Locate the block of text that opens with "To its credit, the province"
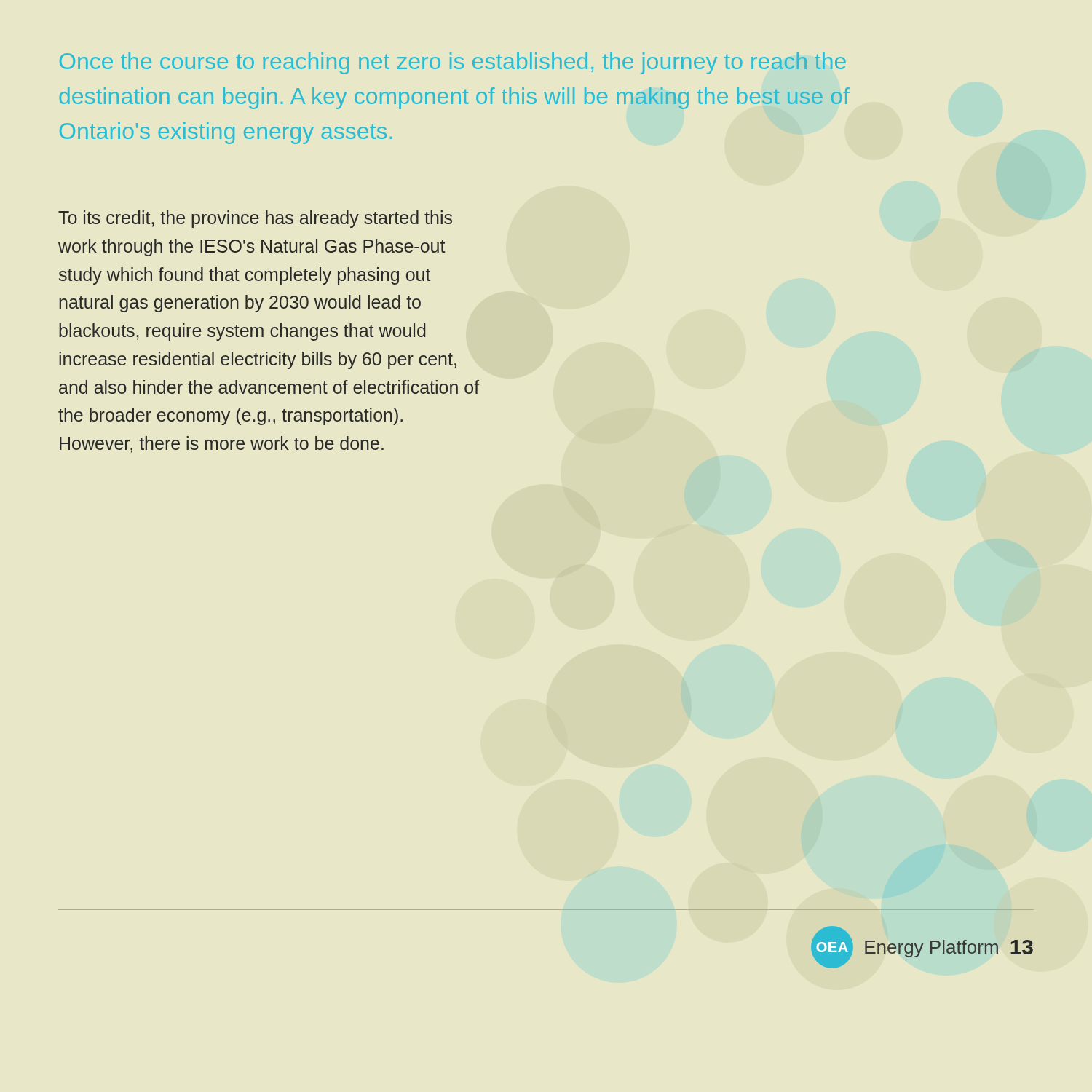 [x=269, y=330]
